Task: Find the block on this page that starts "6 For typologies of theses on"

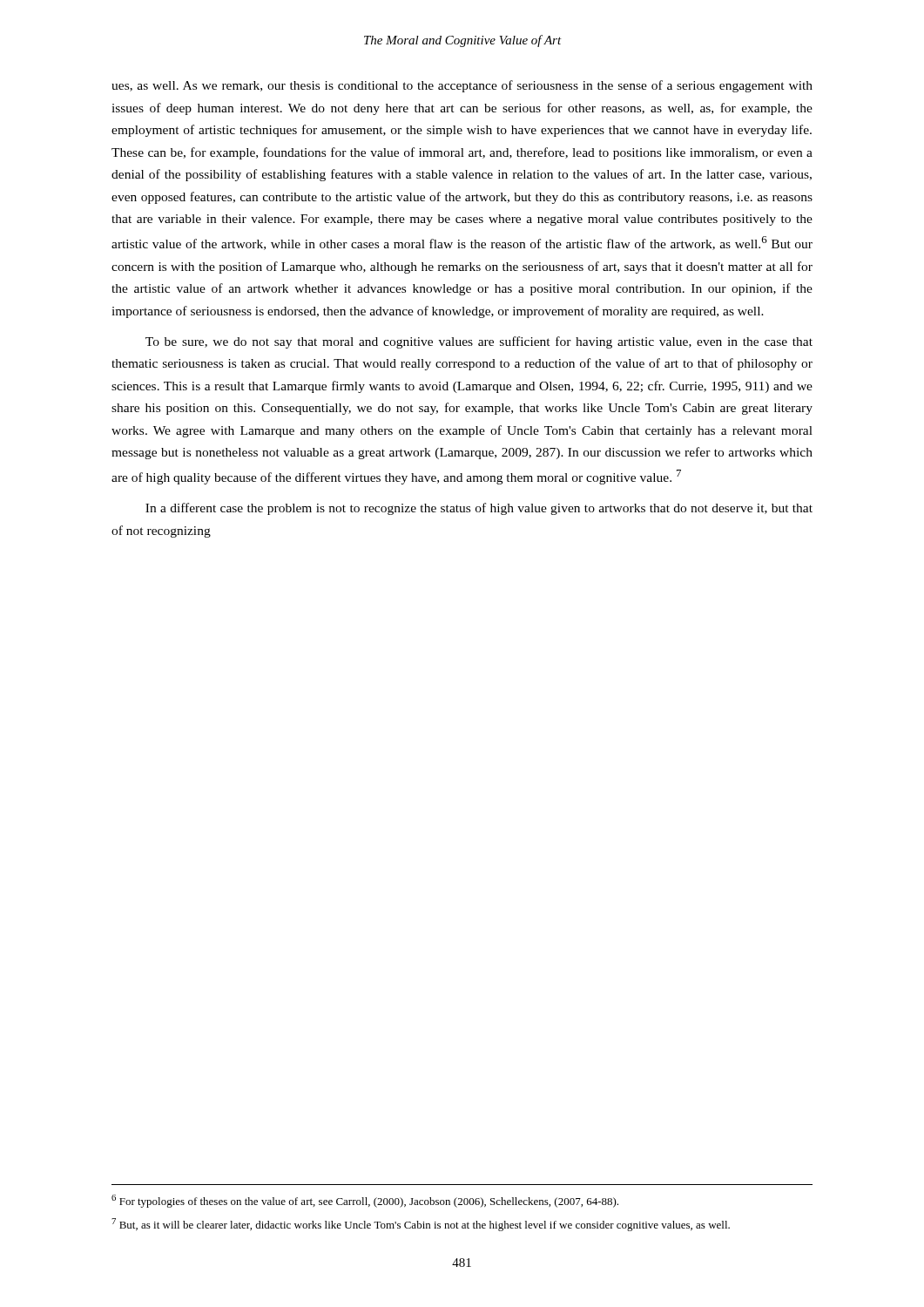Action: [462, 1200]
